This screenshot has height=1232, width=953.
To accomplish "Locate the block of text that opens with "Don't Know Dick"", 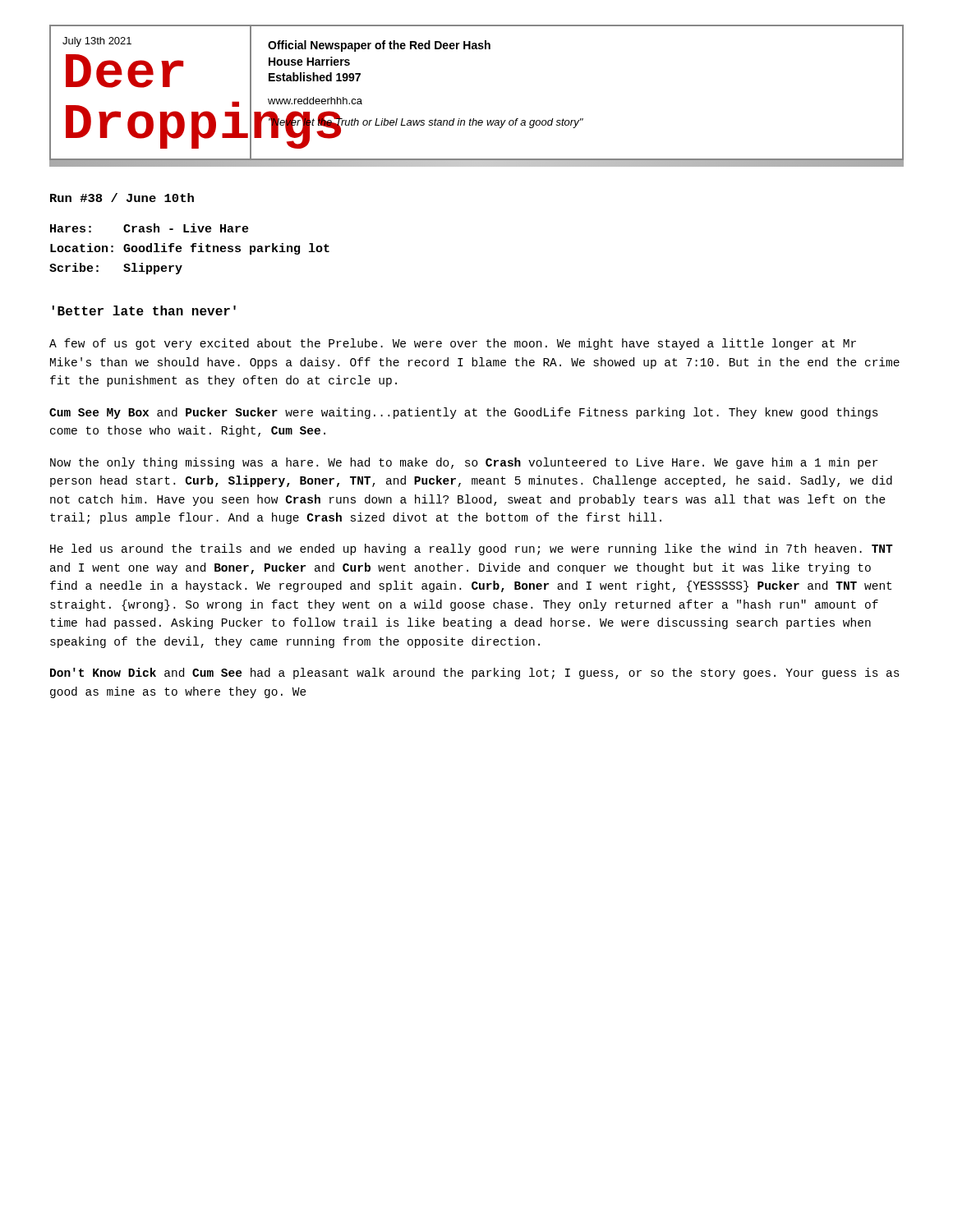I will pyautogui.click(x=475, y=683).
